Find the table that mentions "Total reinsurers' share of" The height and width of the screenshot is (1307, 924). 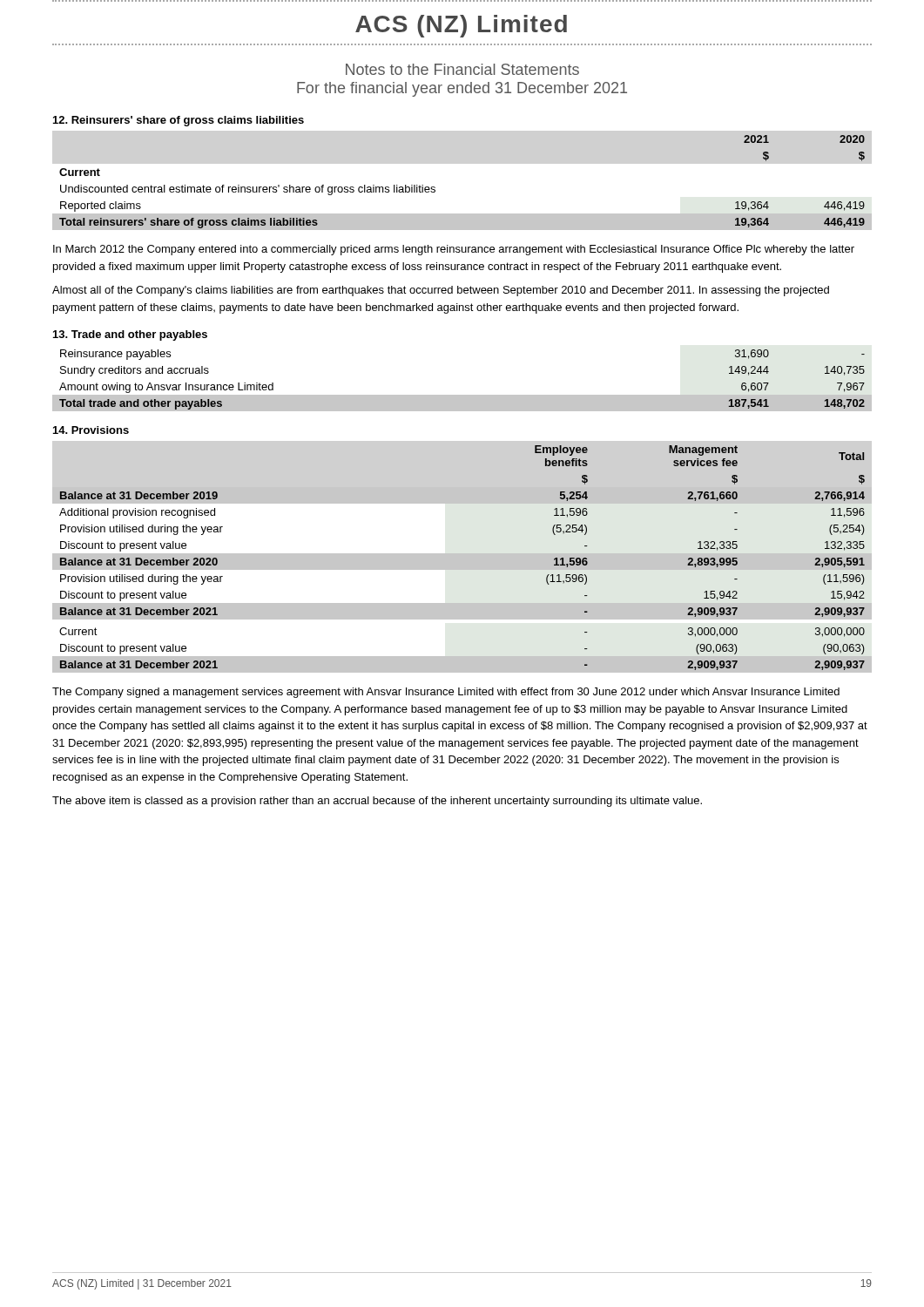462,180
